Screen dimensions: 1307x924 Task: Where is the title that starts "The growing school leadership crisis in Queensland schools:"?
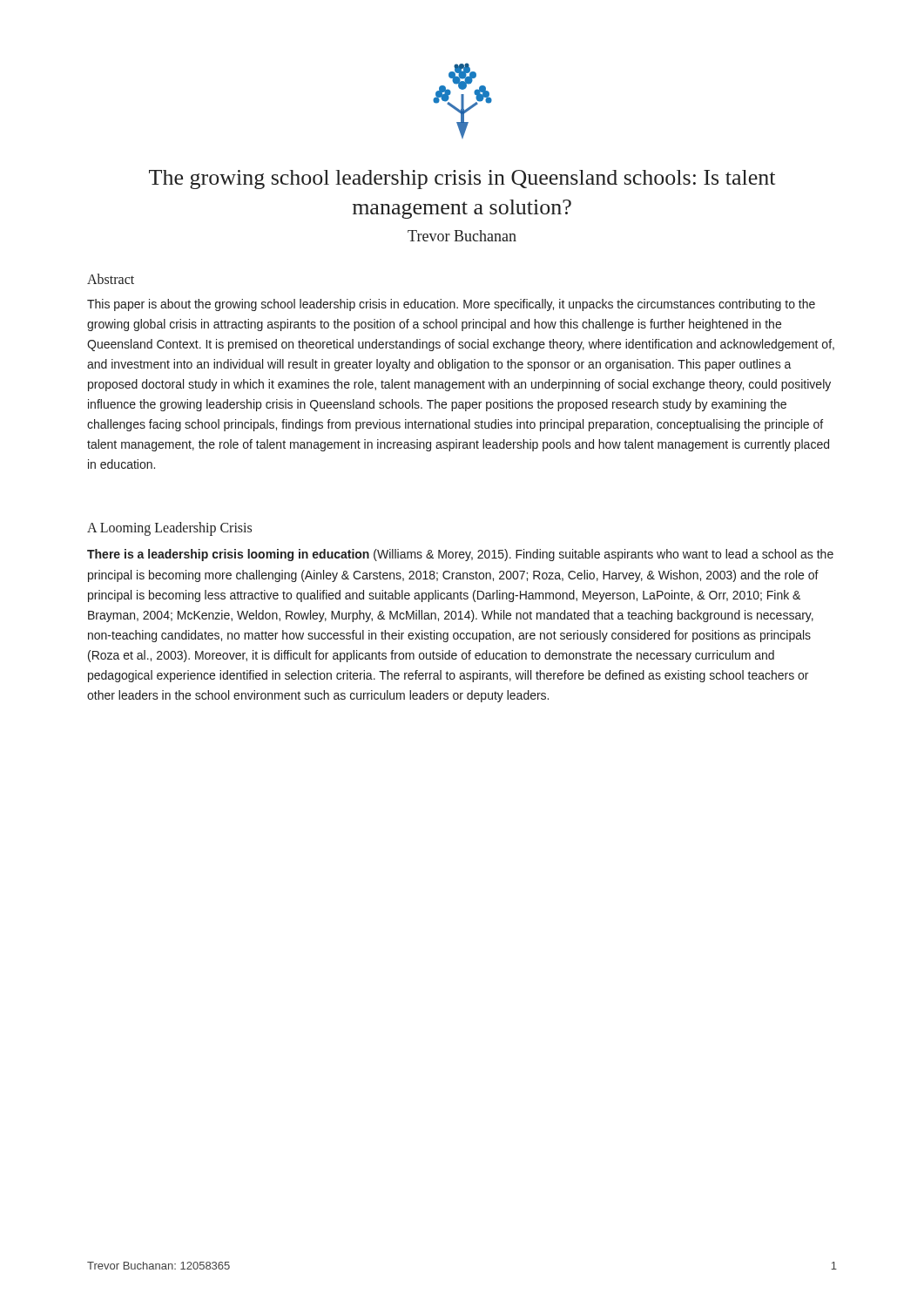coord(462,204)
